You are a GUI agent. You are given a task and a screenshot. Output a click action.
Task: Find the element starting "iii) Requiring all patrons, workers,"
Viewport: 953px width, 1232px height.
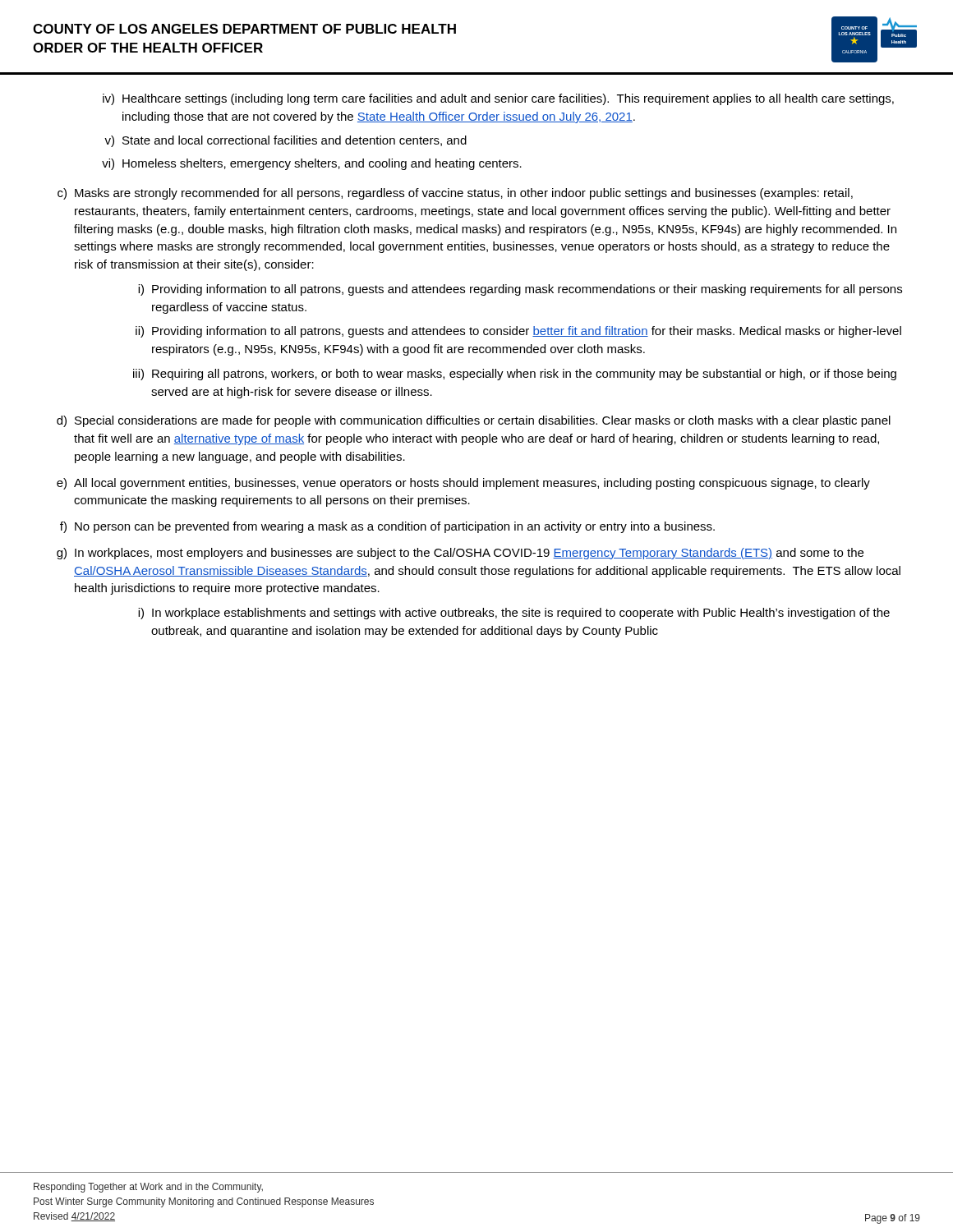coord(506,382)
